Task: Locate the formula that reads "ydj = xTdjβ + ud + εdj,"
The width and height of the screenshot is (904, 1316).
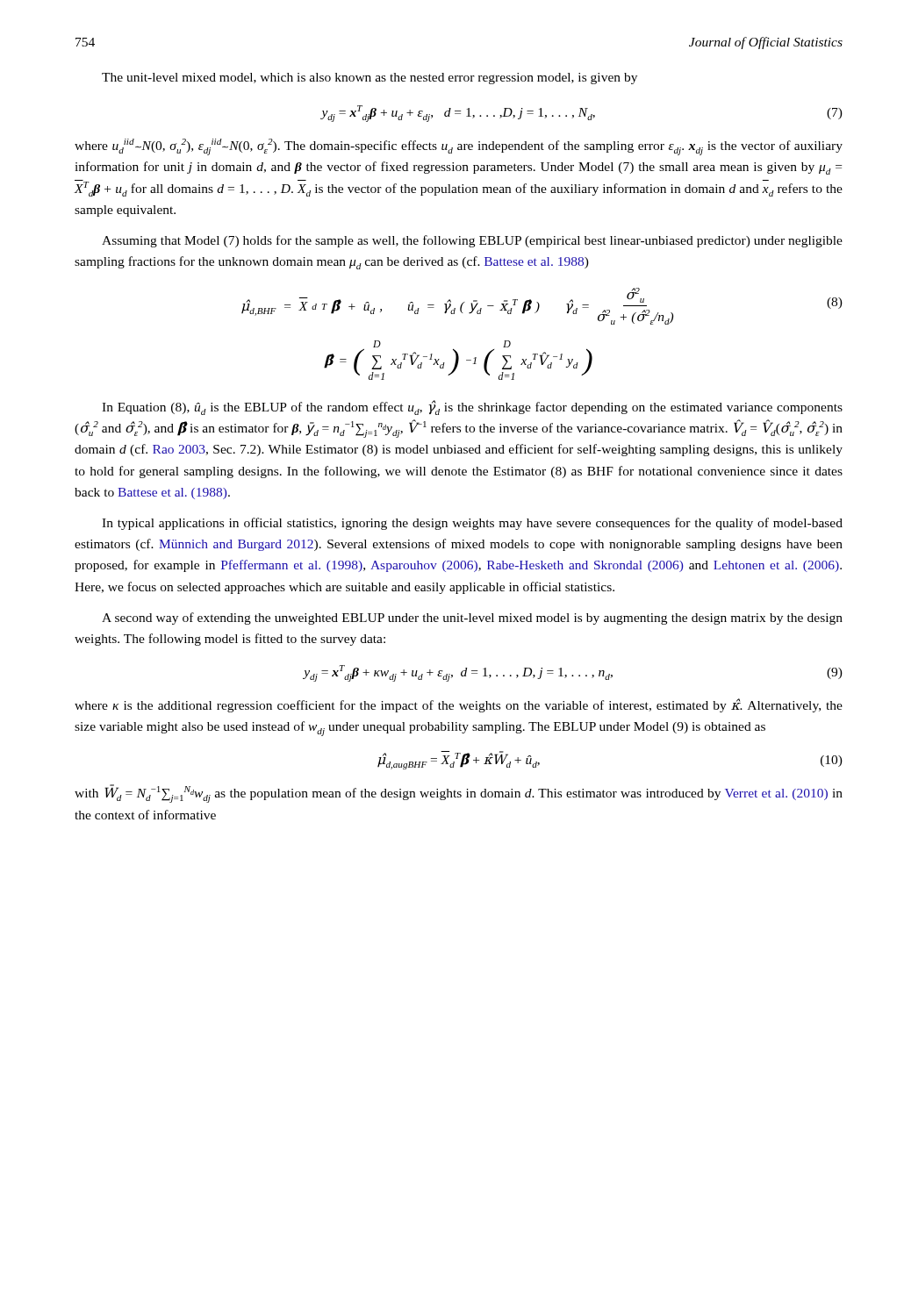Action: 582,112
